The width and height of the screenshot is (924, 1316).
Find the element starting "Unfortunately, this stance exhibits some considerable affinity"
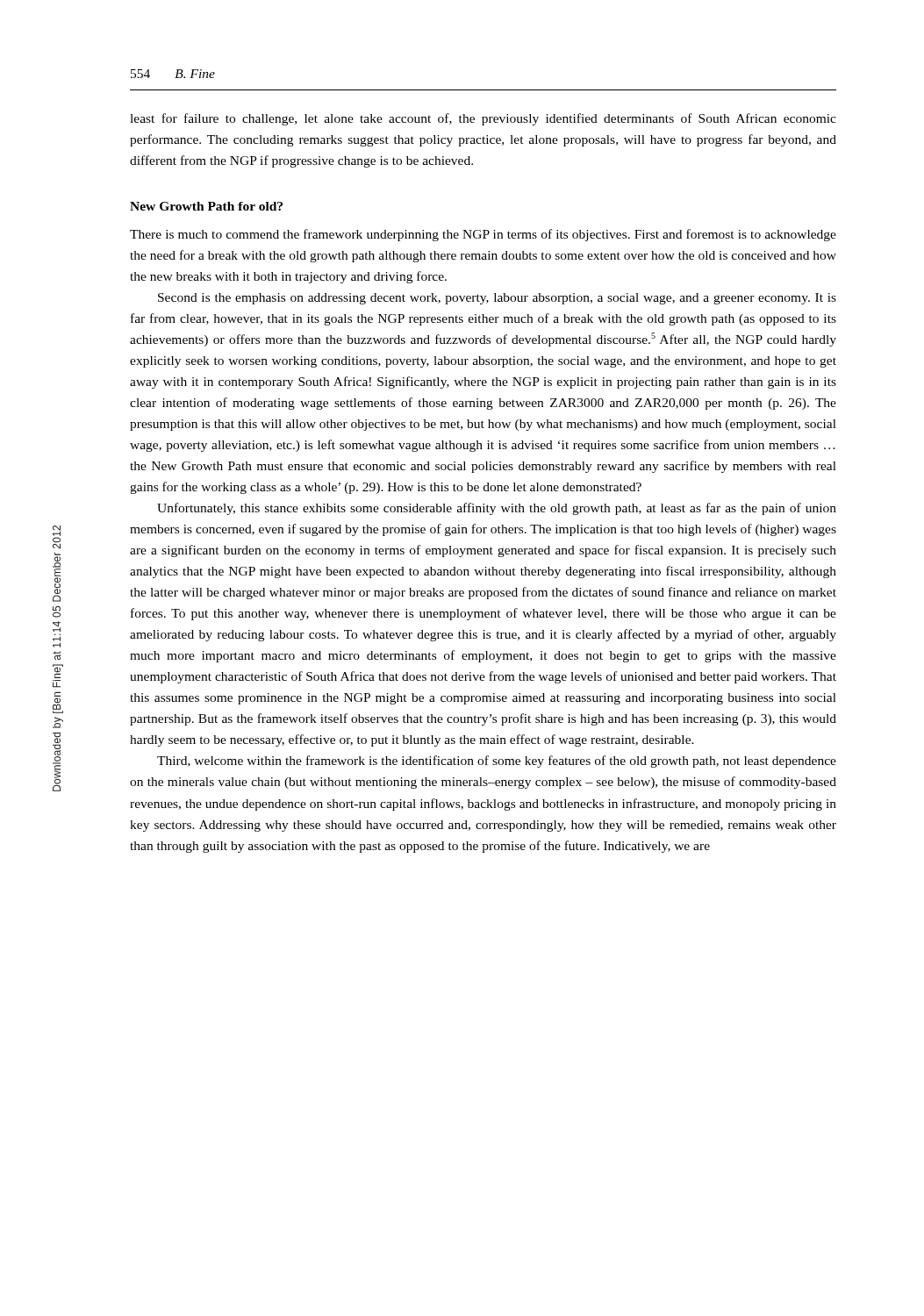pyautogui.click(x=483, y=624)
